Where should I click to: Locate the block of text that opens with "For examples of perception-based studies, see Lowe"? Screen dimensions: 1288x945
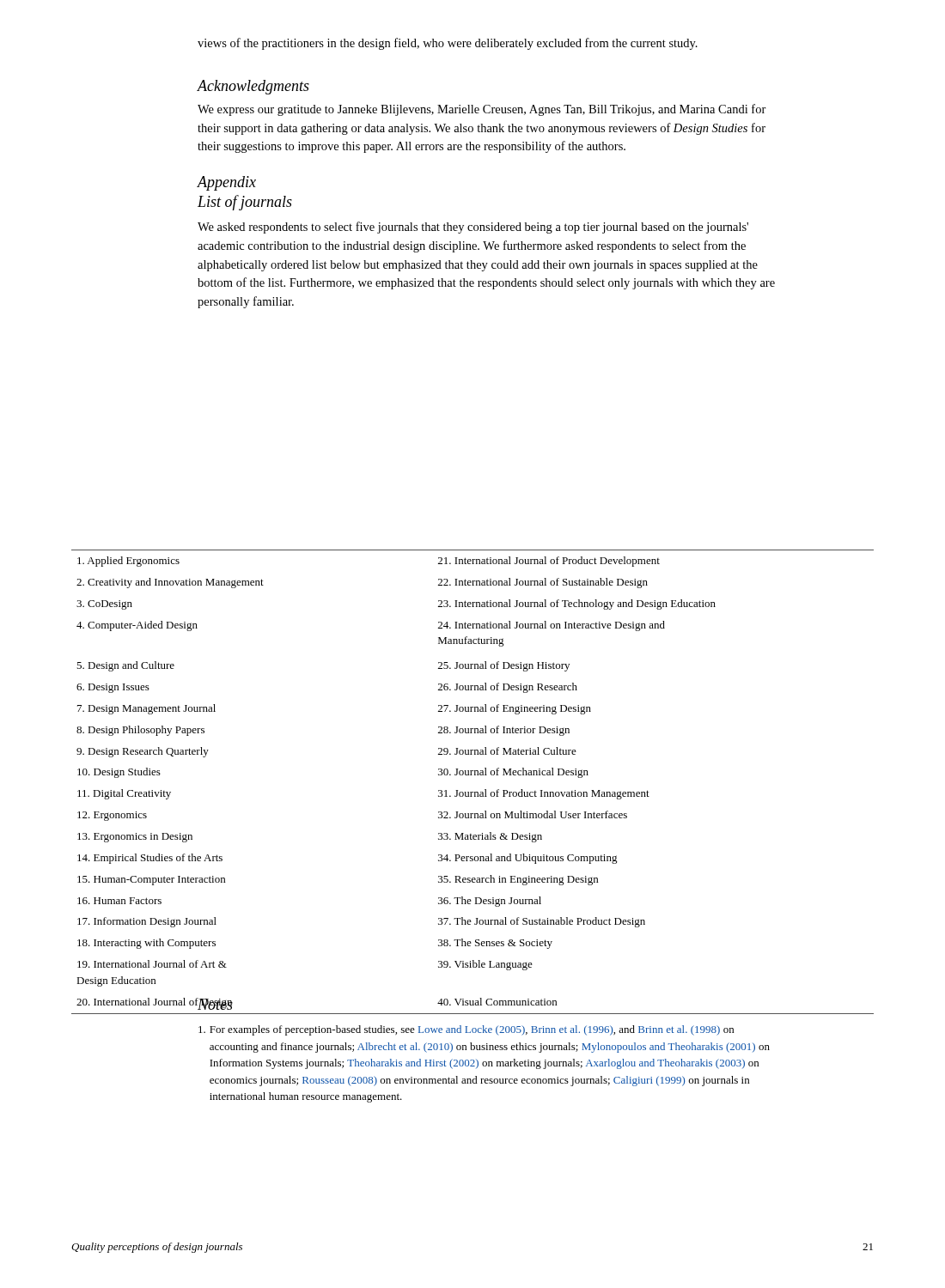tap(490, 1063)
